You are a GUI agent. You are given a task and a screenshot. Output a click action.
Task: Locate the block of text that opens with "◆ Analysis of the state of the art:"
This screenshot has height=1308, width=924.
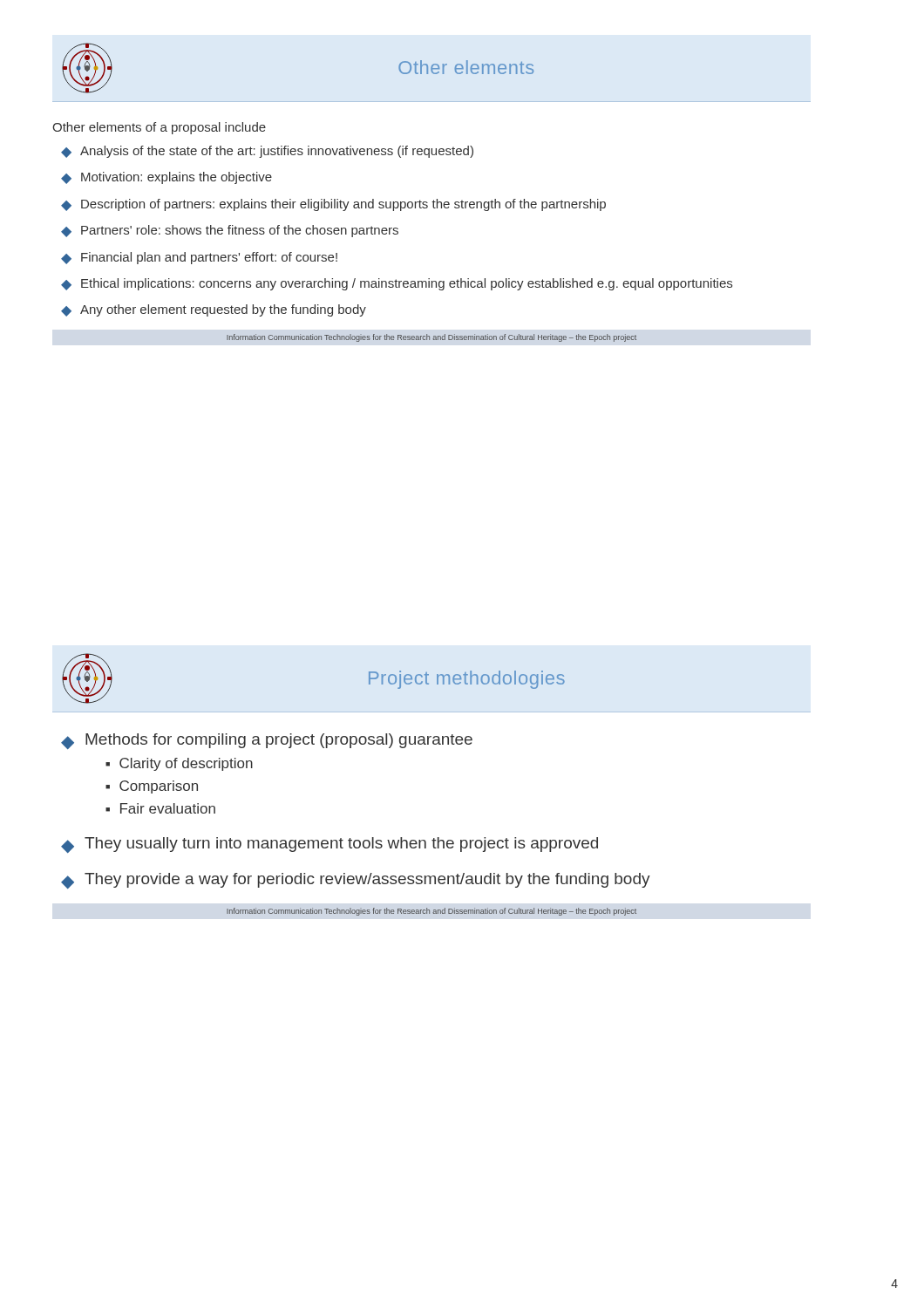click(268, 151)
